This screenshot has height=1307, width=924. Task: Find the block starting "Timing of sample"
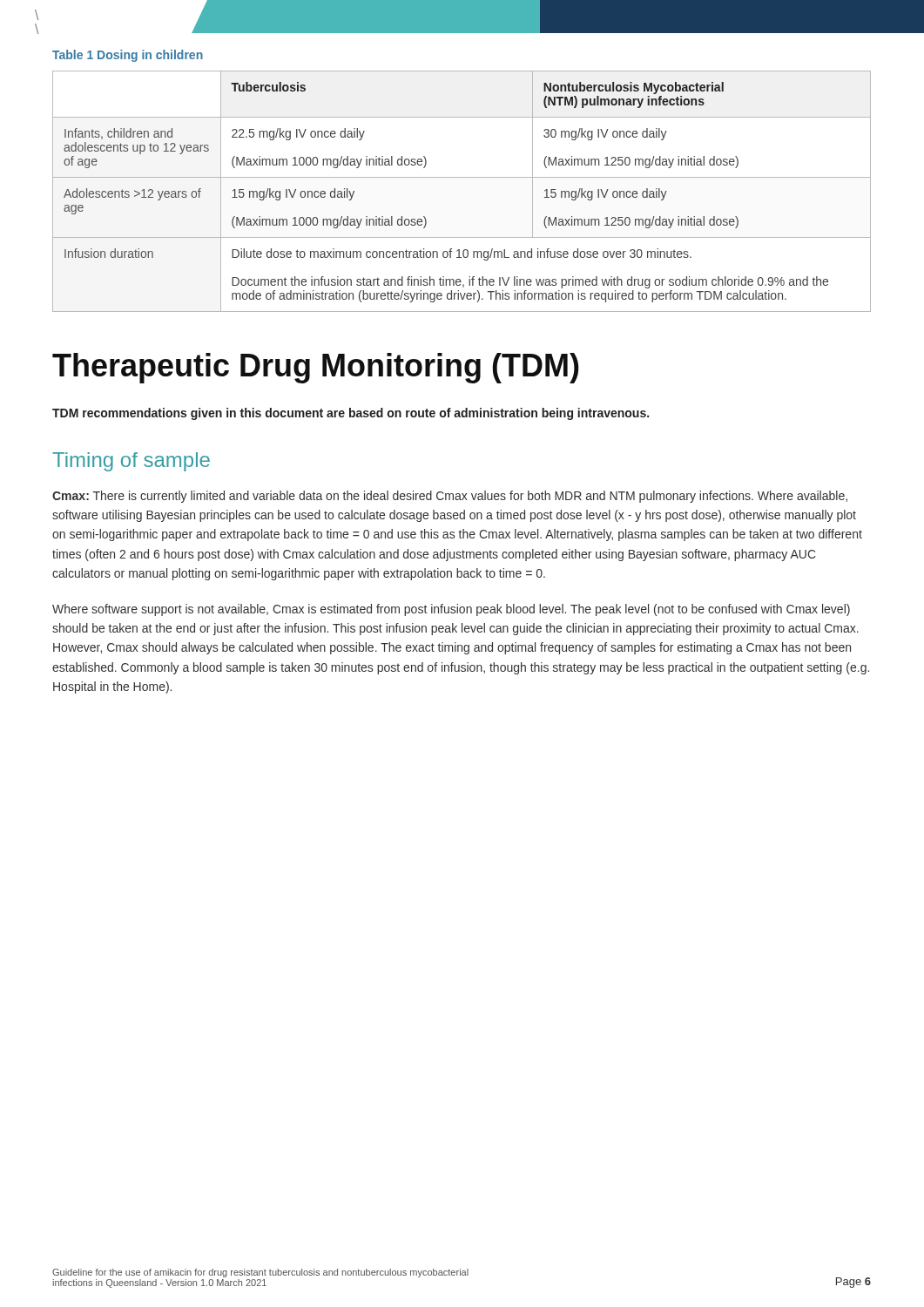click(131, 459)
